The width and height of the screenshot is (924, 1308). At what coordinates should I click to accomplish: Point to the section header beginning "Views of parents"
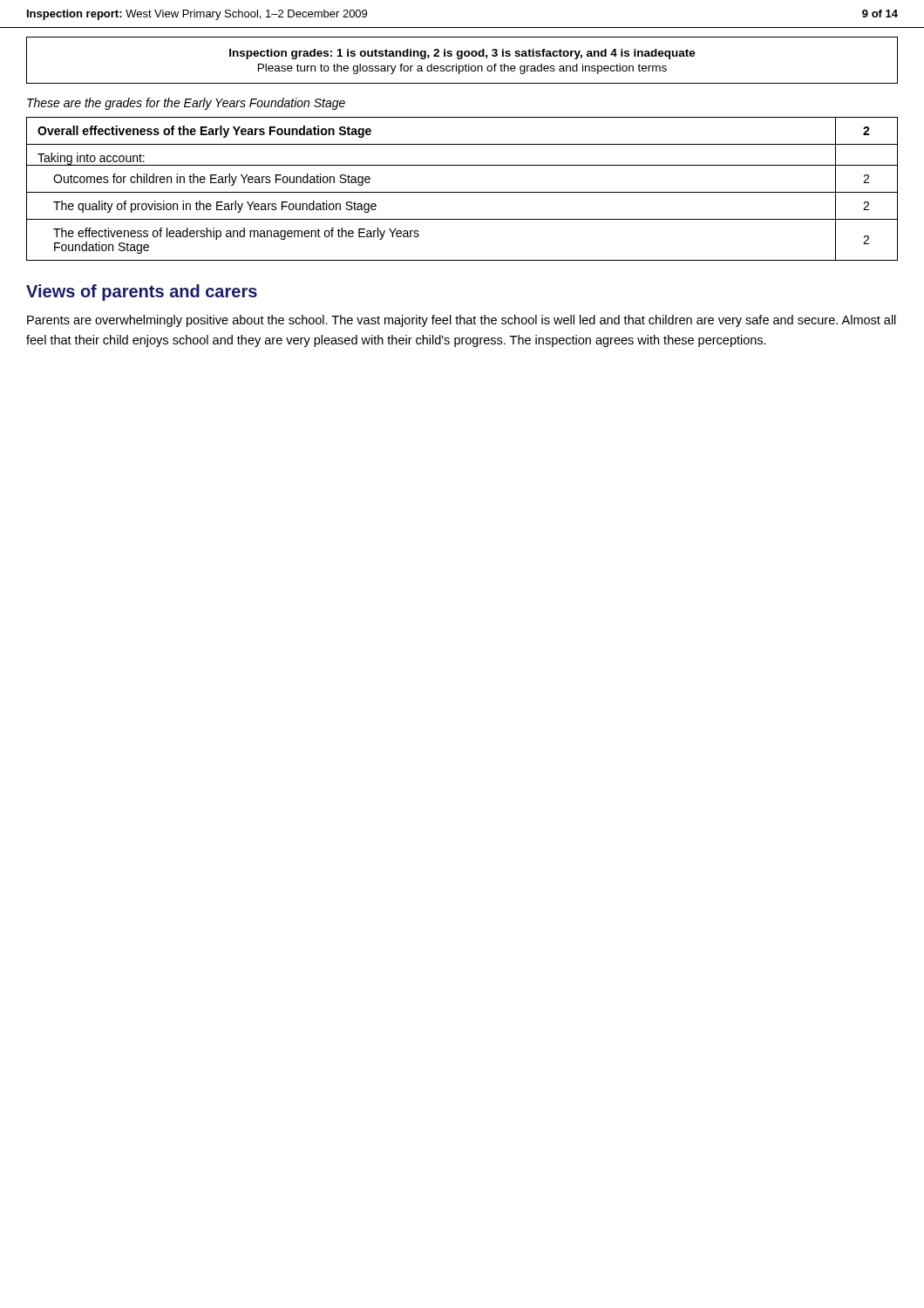tap(142, 291)
